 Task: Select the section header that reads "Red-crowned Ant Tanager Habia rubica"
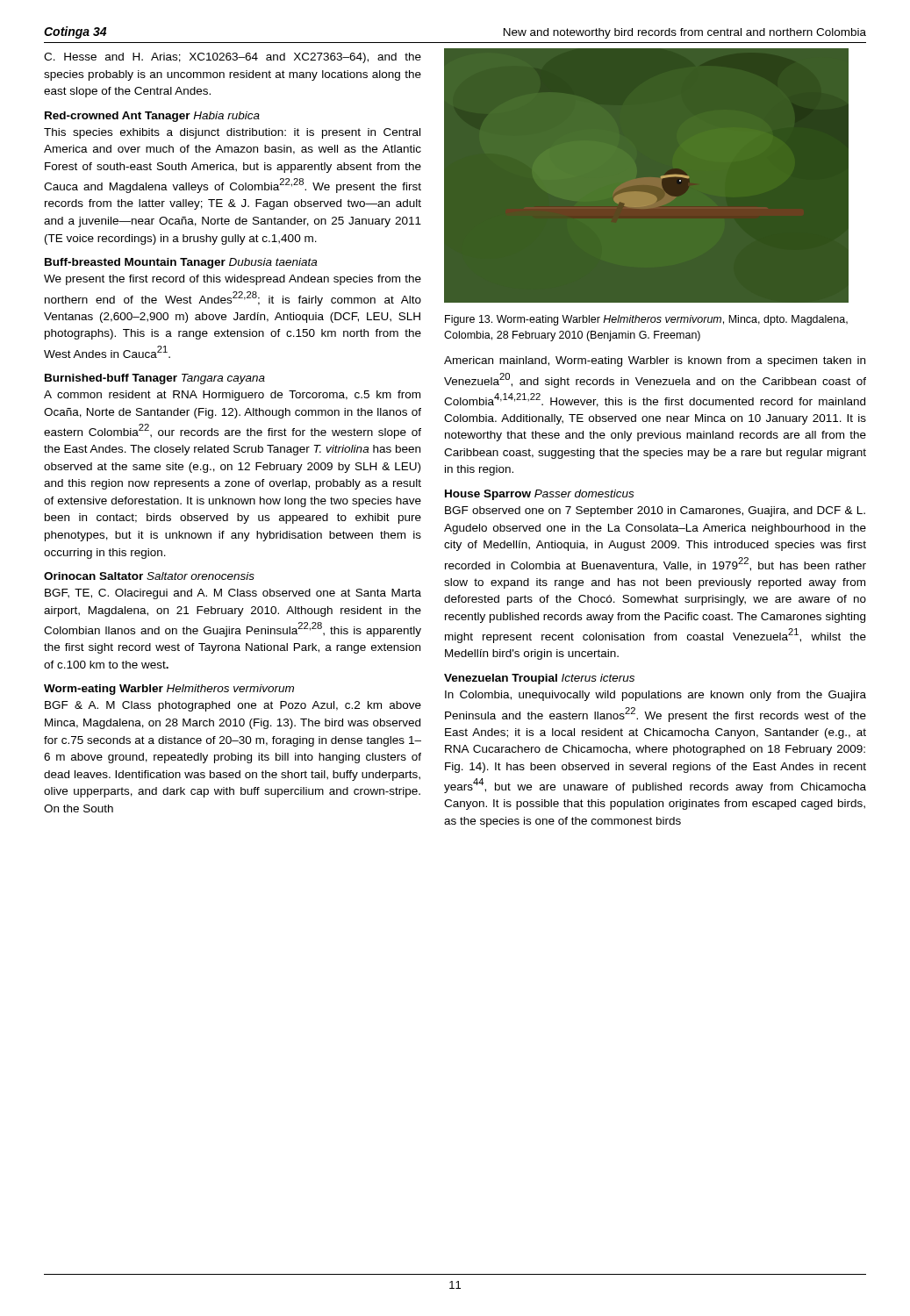tap(152, 115)
